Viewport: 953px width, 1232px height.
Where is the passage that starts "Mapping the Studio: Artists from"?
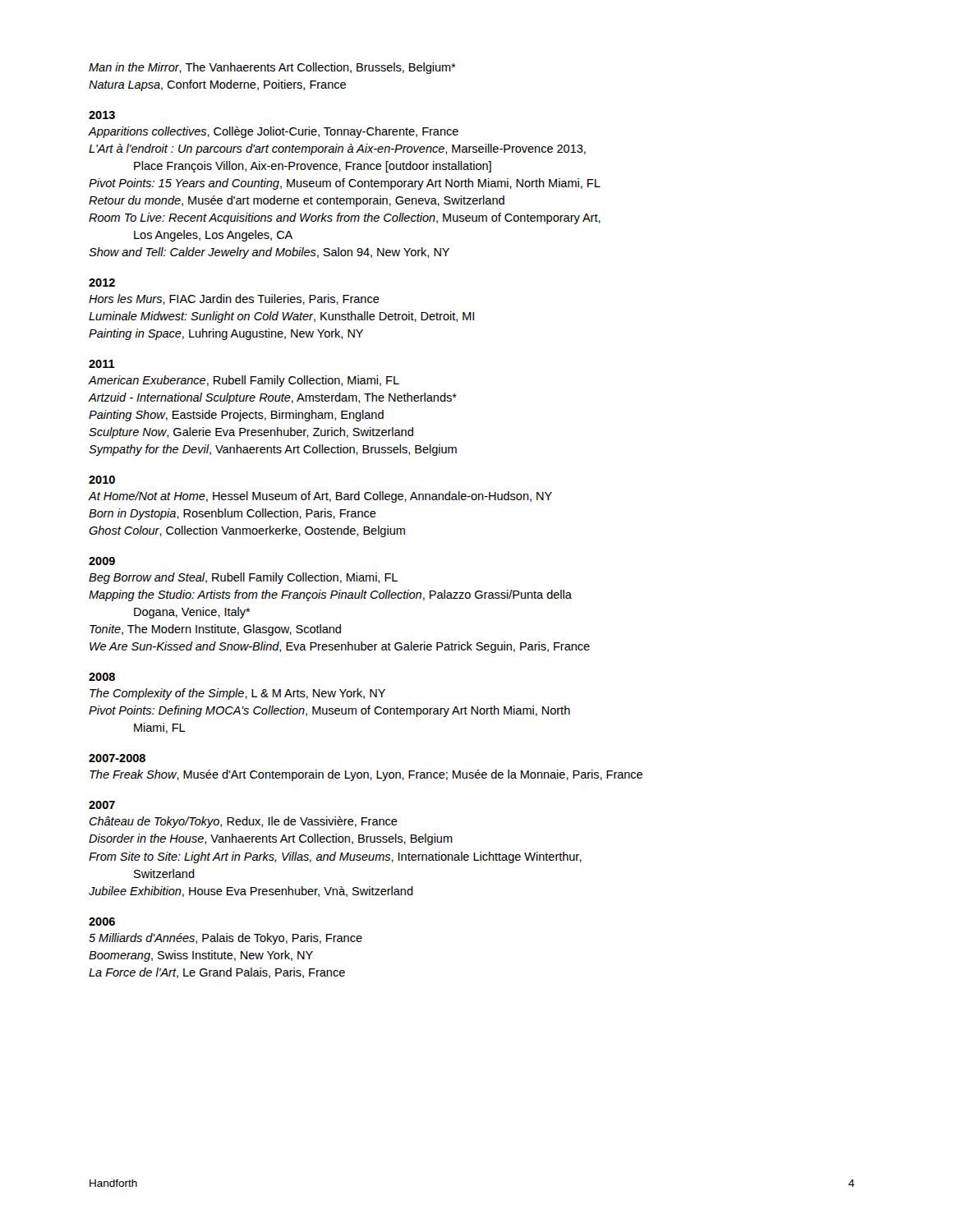pyautogui.click(x=330, y=604)
